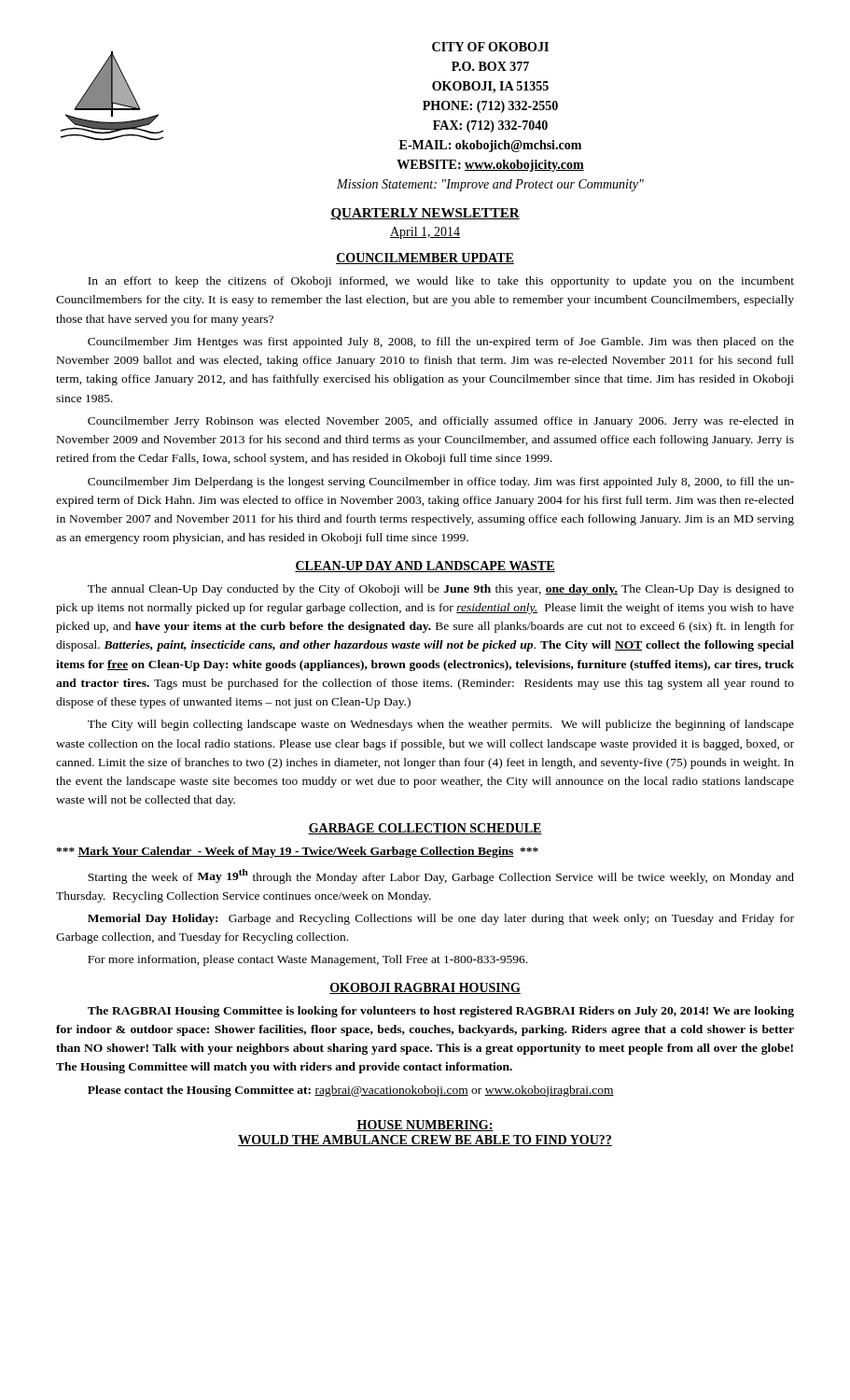Point to the text starting "Mark Your Calendar - Week of"
The image size is (850, 1400).
point(425,905)
